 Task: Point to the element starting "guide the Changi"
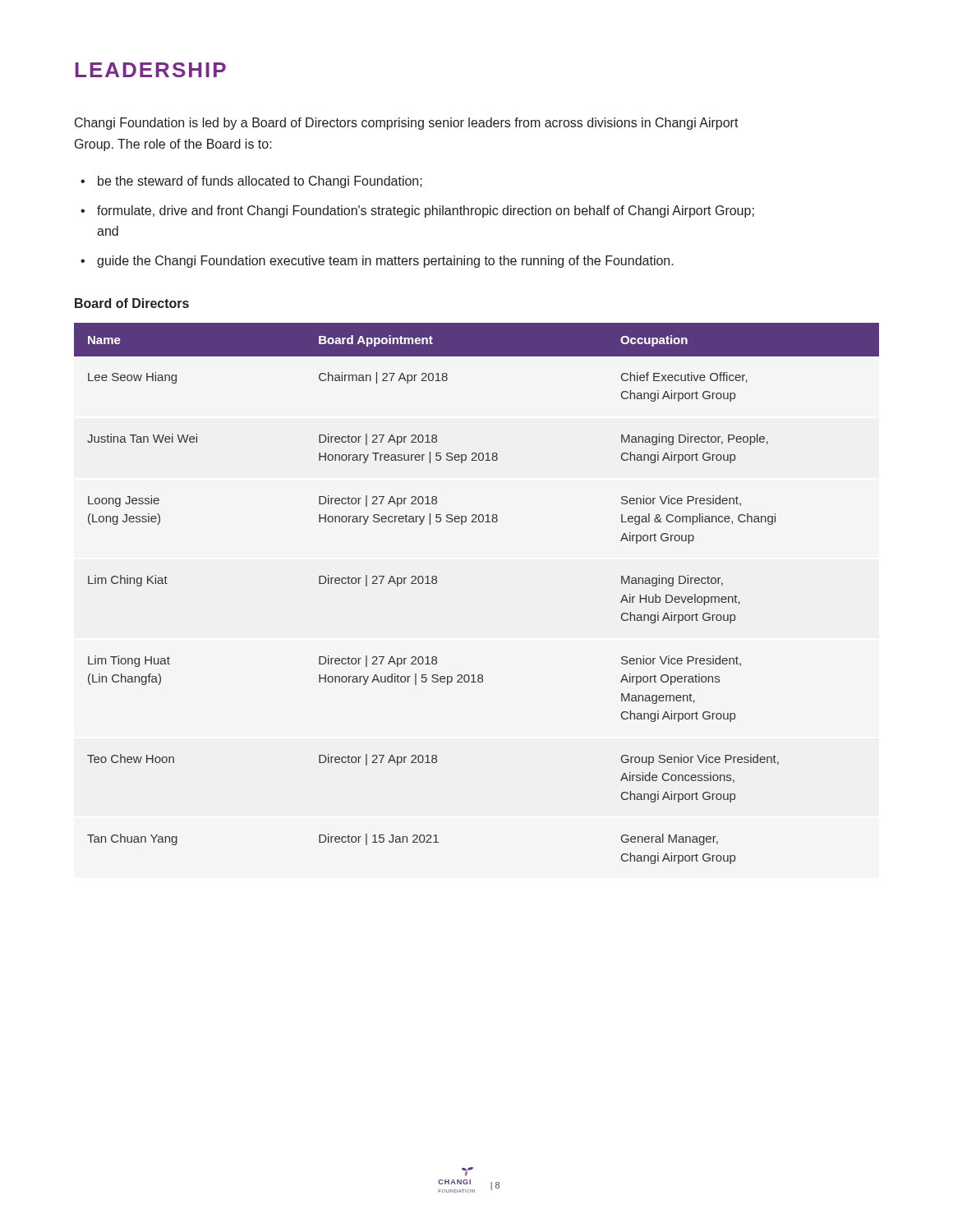(x=386, y=261)
